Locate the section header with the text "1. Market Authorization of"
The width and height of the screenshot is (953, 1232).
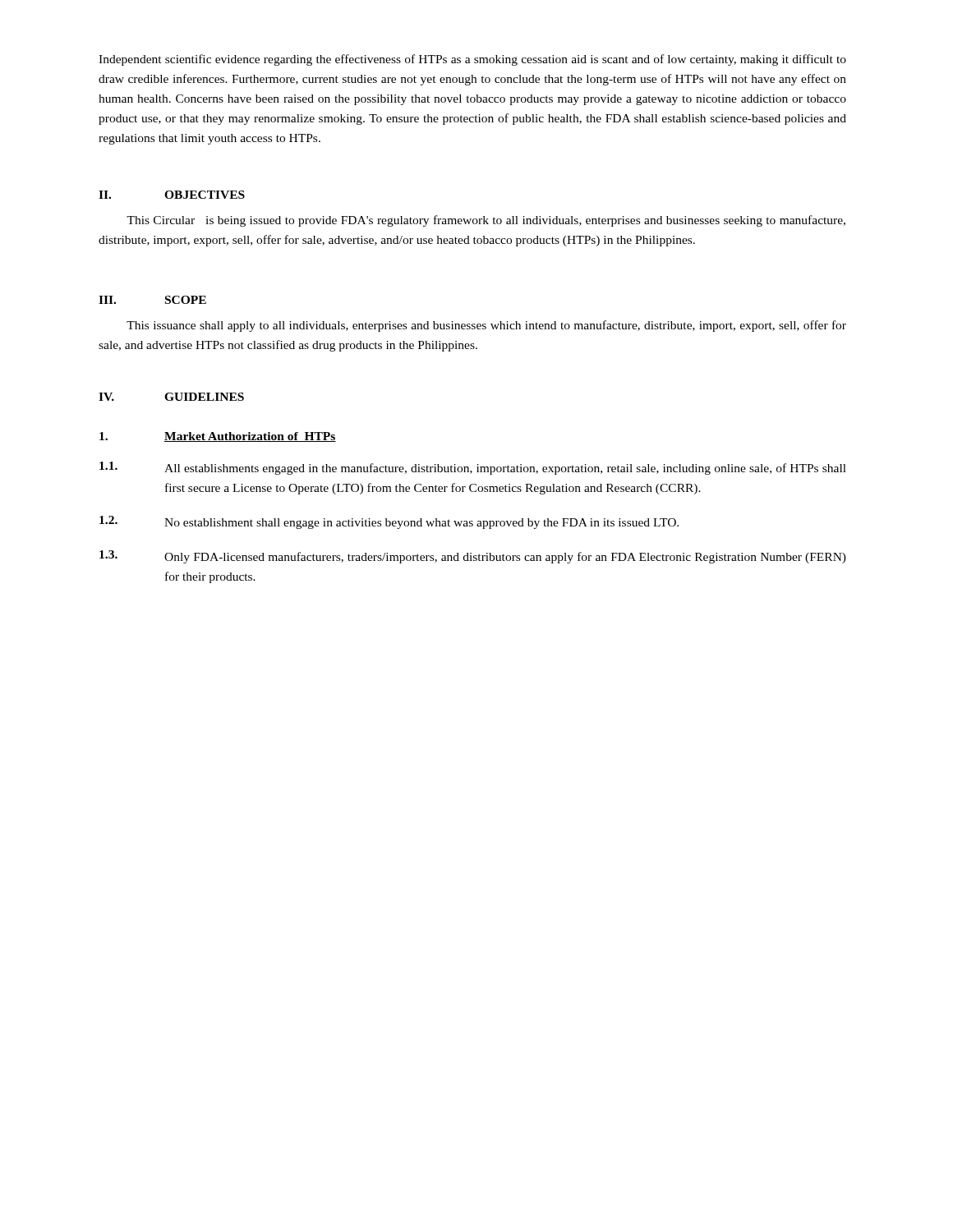(217, 436)
